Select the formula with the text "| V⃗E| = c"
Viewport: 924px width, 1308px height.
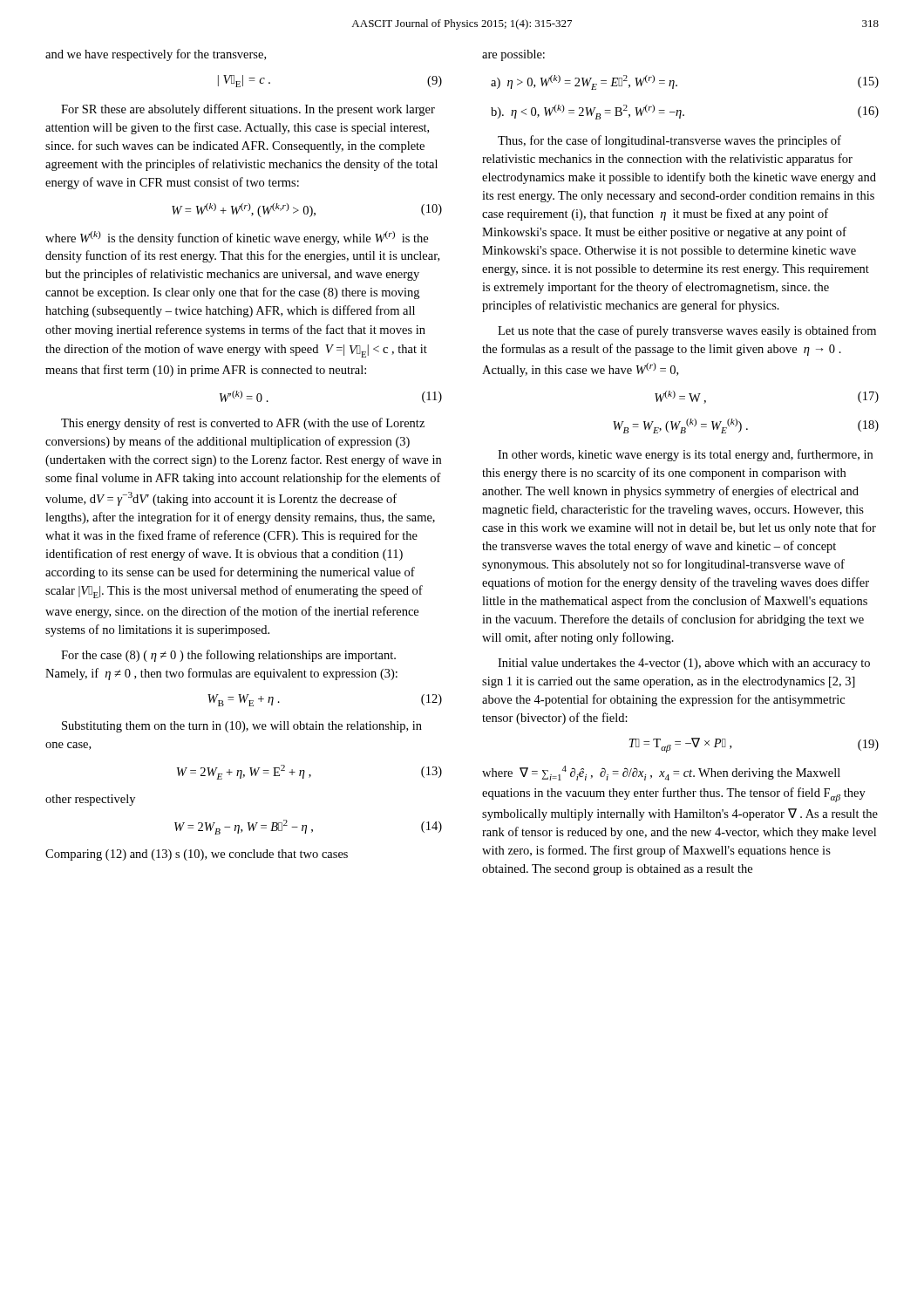click(243, 81)
